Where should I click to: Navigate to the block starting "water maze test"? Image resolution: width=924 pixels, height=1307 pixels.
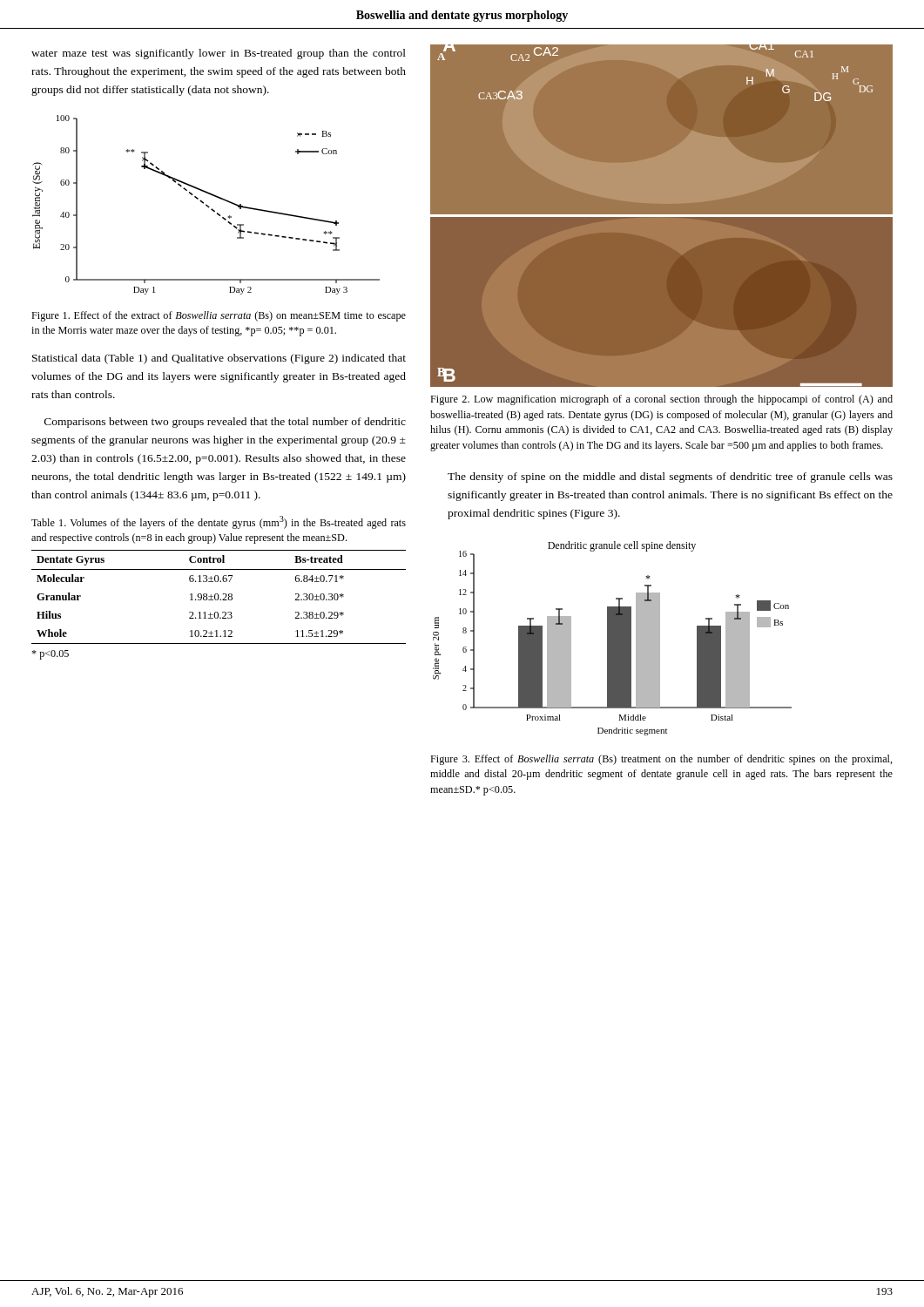tap(219, 71)
